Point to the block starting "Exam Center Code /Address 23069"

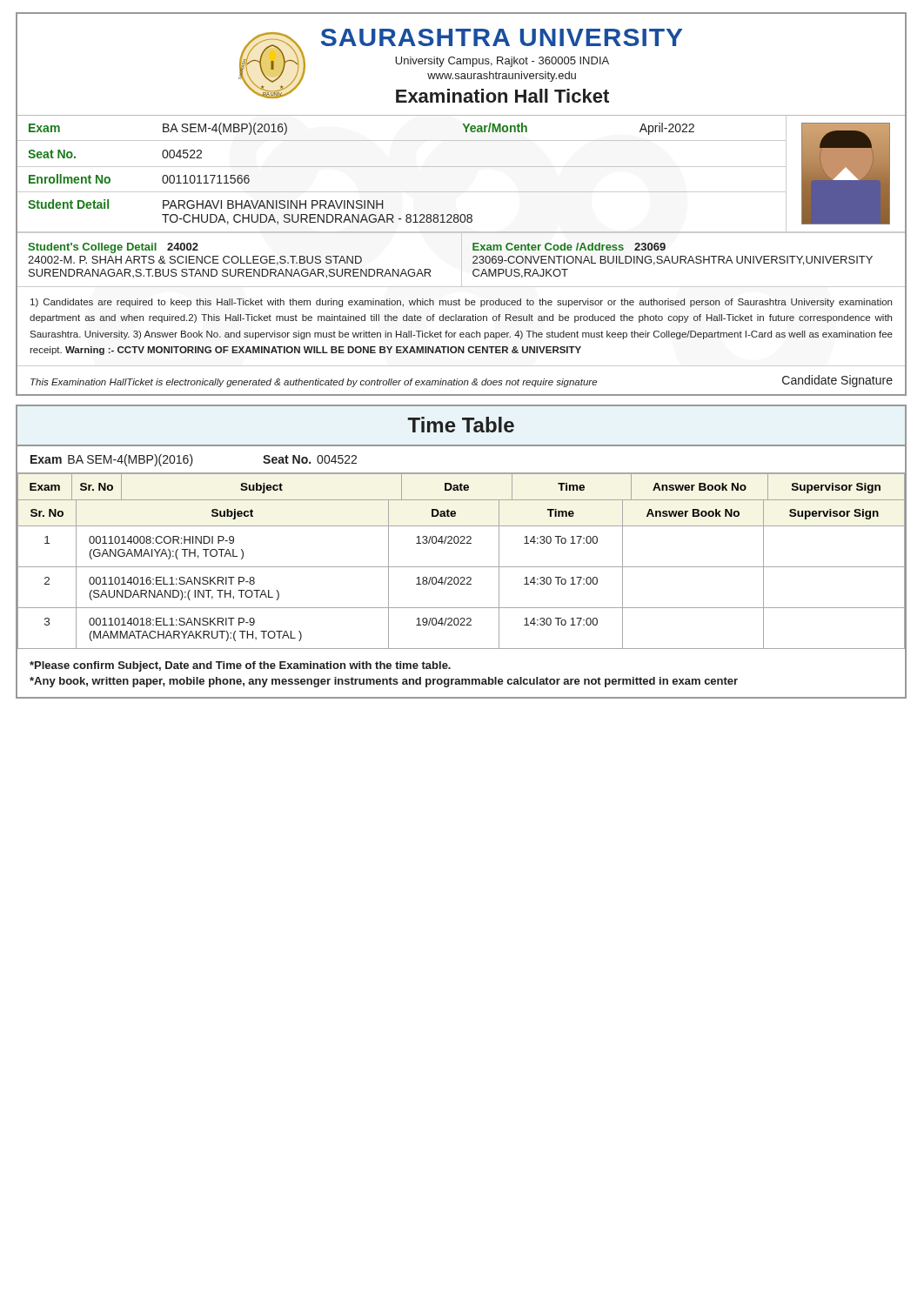click(x=672, y=260)
